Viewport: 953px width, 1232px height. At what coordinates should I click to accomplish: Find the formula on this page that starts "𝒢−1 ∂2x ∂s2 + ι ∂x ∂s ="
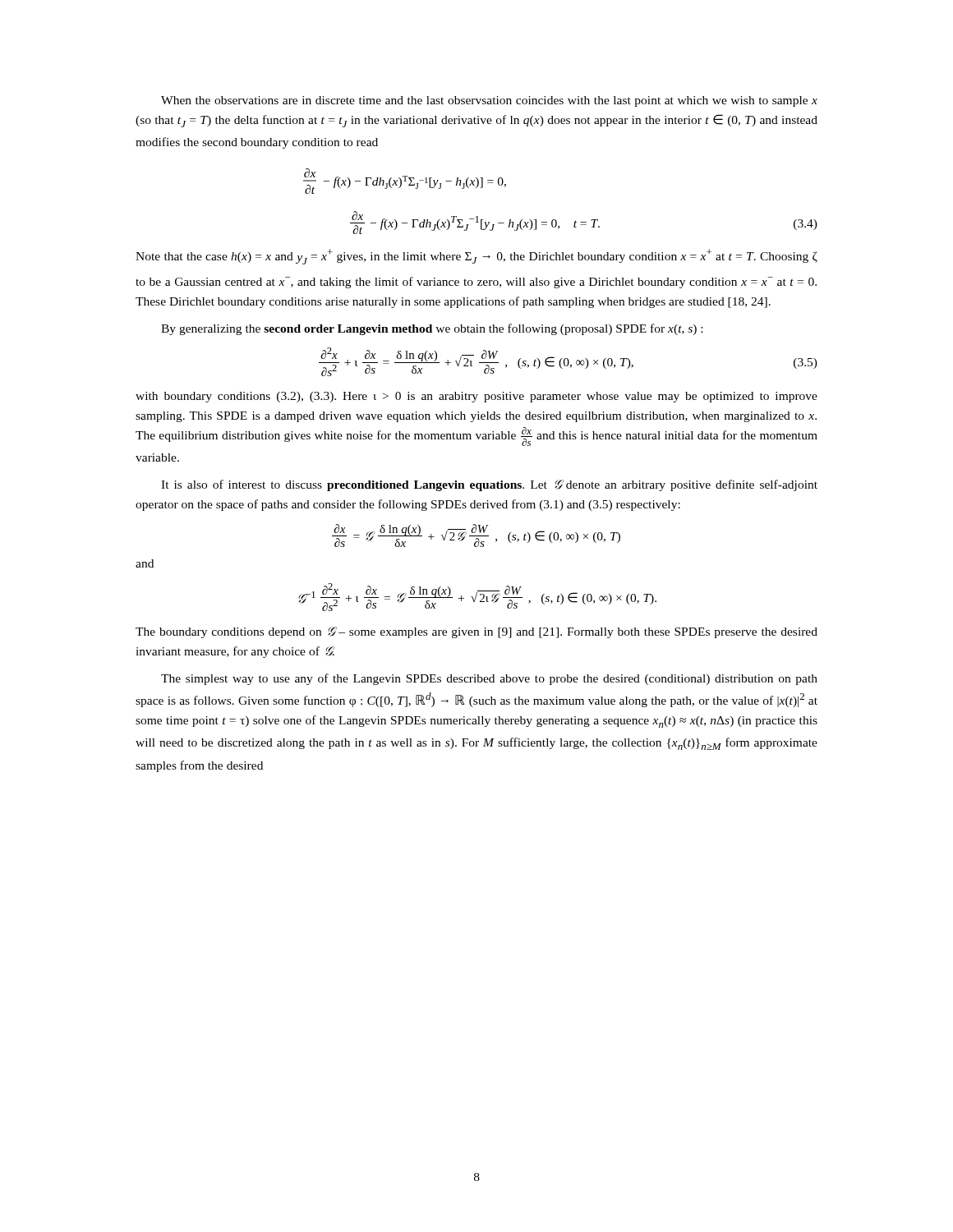[x=476, y=598]
